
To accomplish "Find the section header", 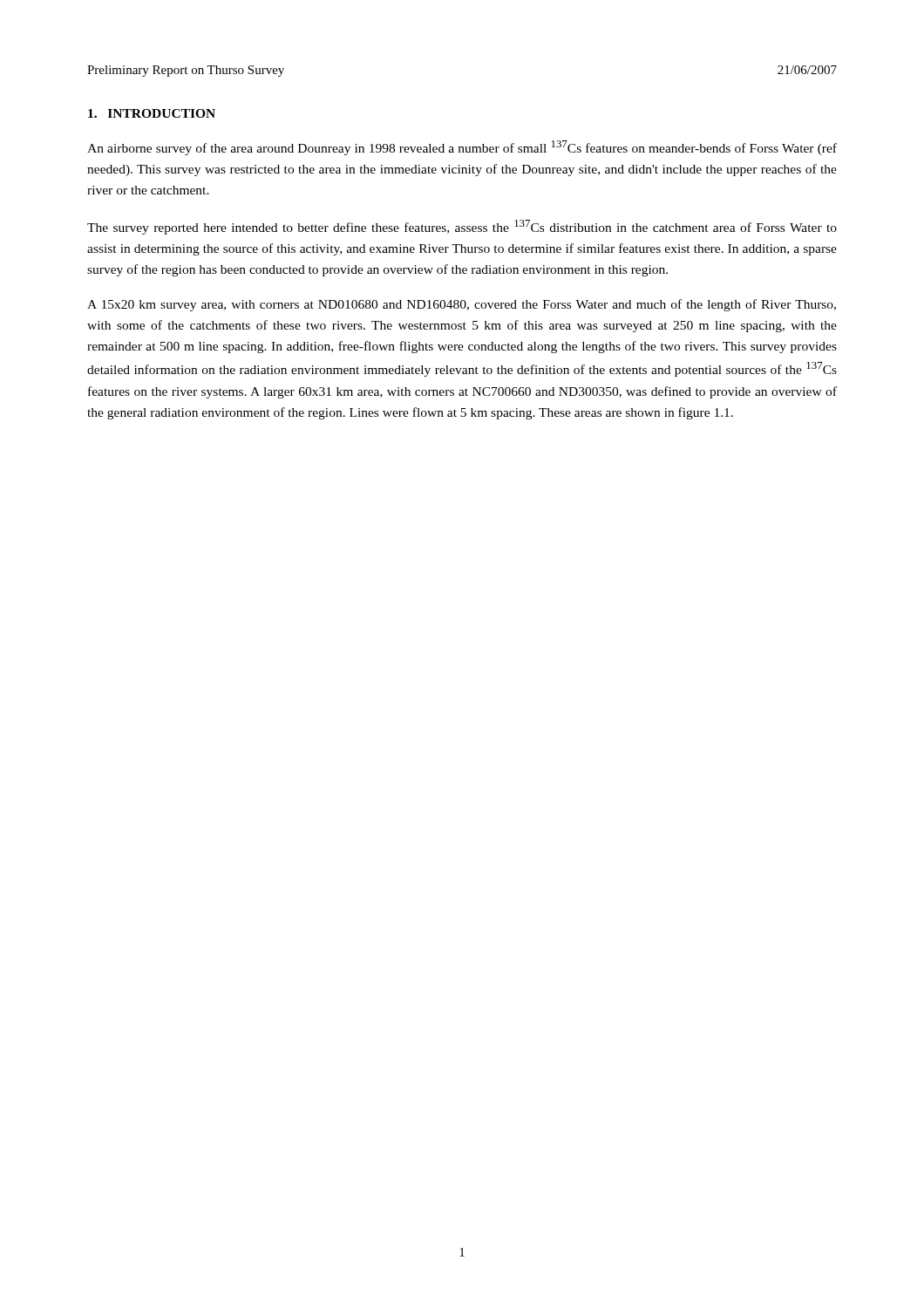I will 151,113.
